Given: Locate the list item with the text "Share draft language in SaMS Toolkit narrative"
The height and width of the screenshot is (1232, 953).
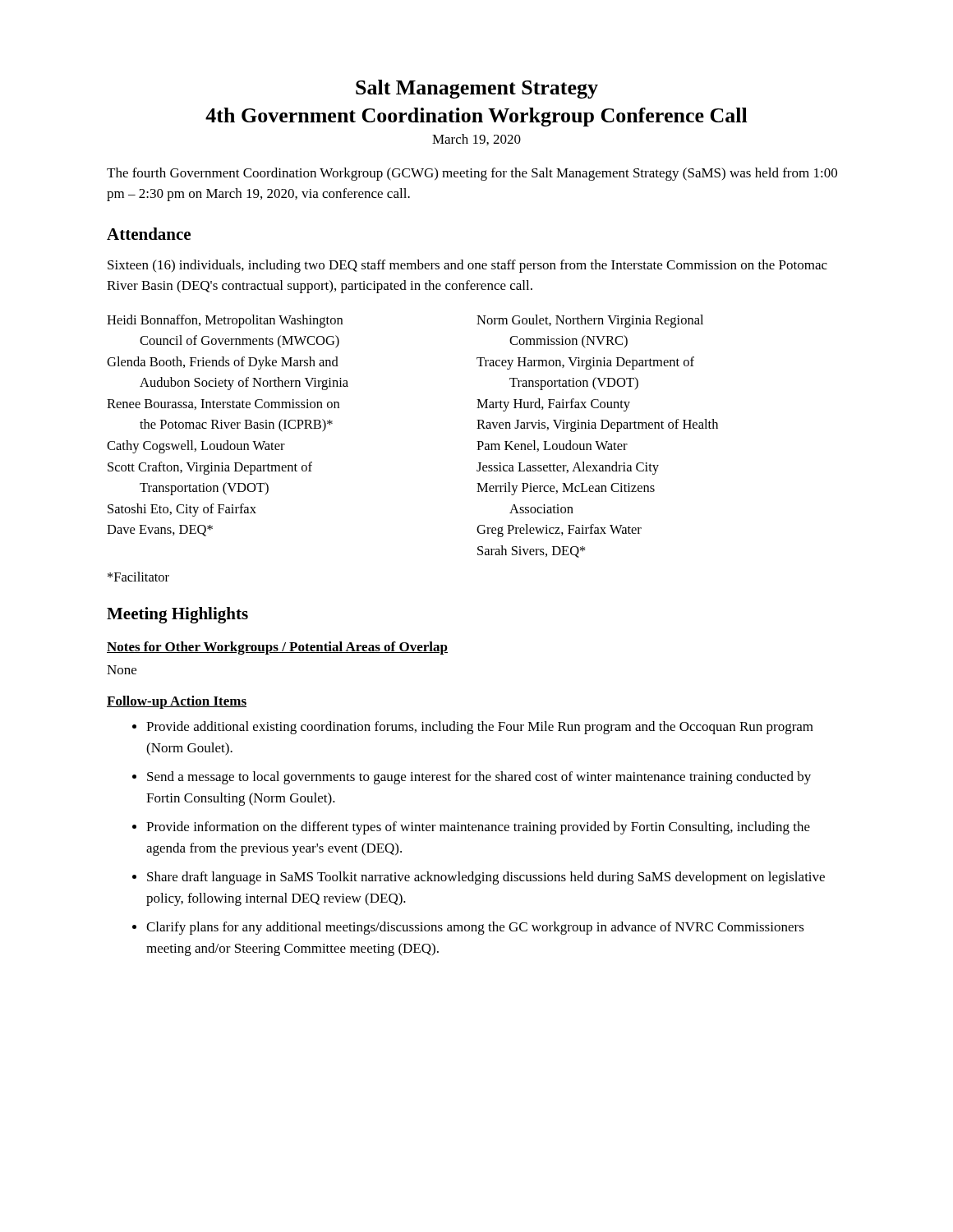Looking at the screenshot, I should (486, 888).
